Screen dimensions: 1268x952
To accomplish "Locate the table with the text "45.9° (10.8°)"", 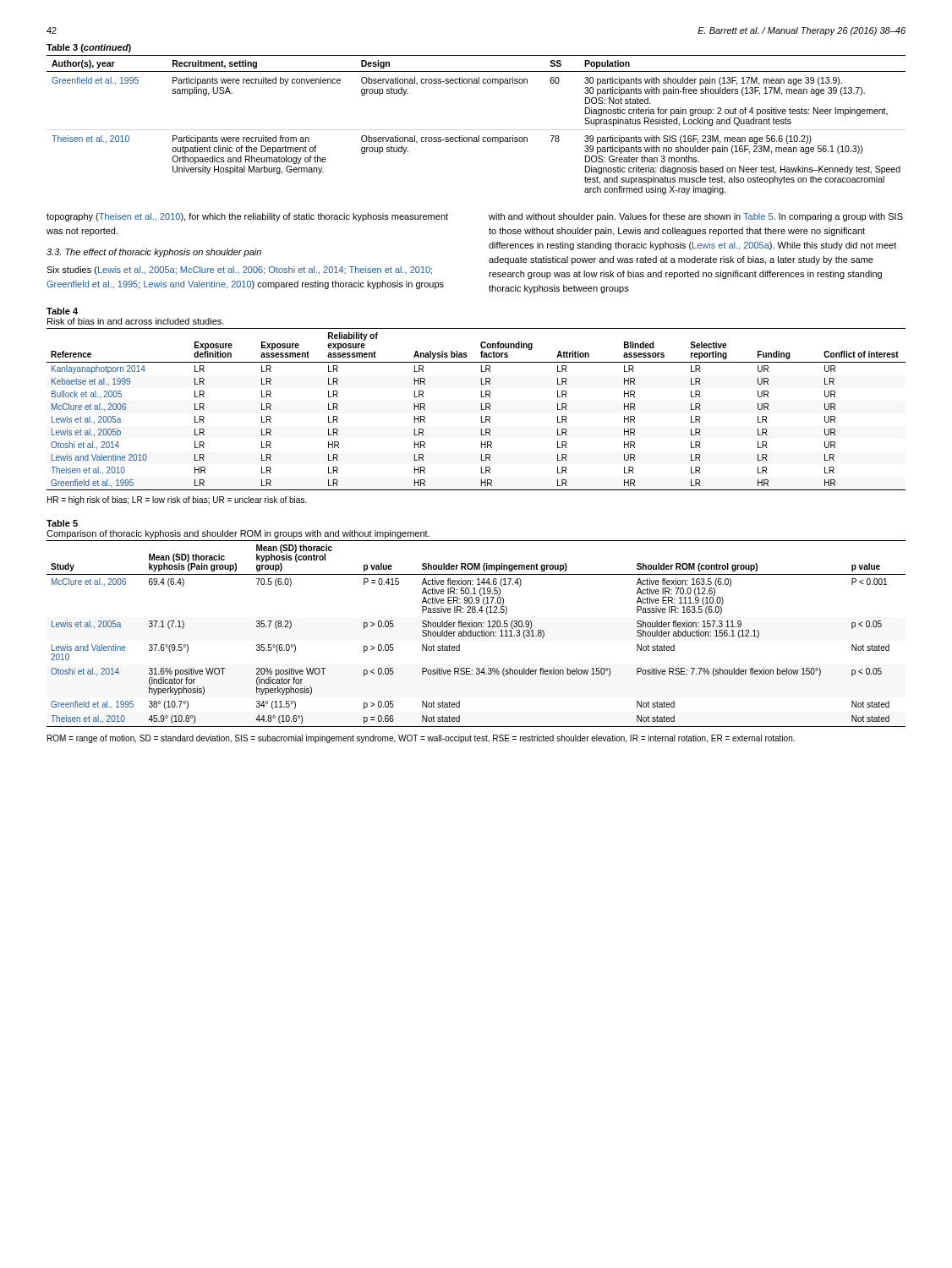I will coord(476,634).
